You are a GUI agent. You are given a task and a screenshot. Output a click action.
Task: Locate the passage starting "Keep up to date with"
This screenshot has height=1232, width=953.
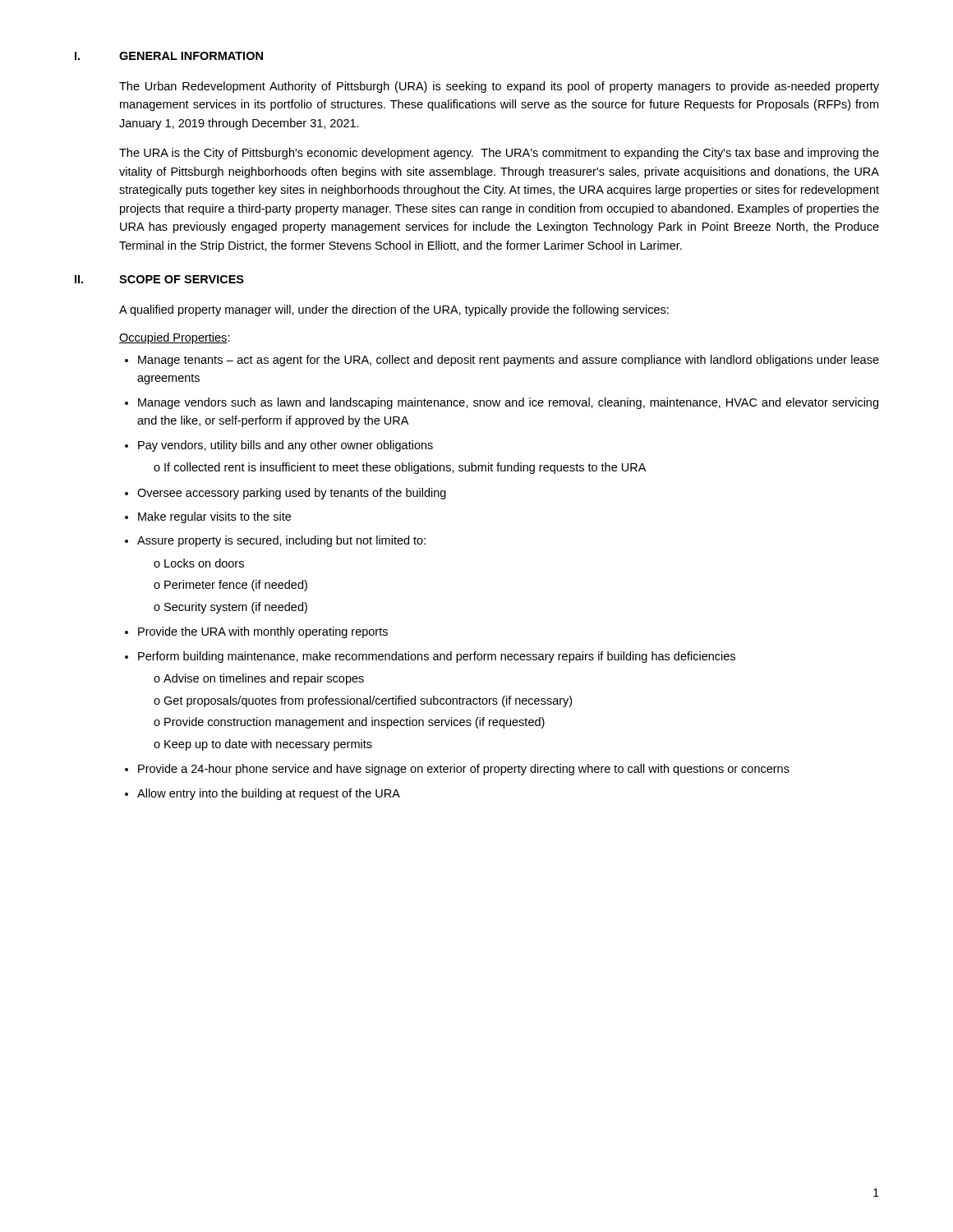click(x=268, y=744)
